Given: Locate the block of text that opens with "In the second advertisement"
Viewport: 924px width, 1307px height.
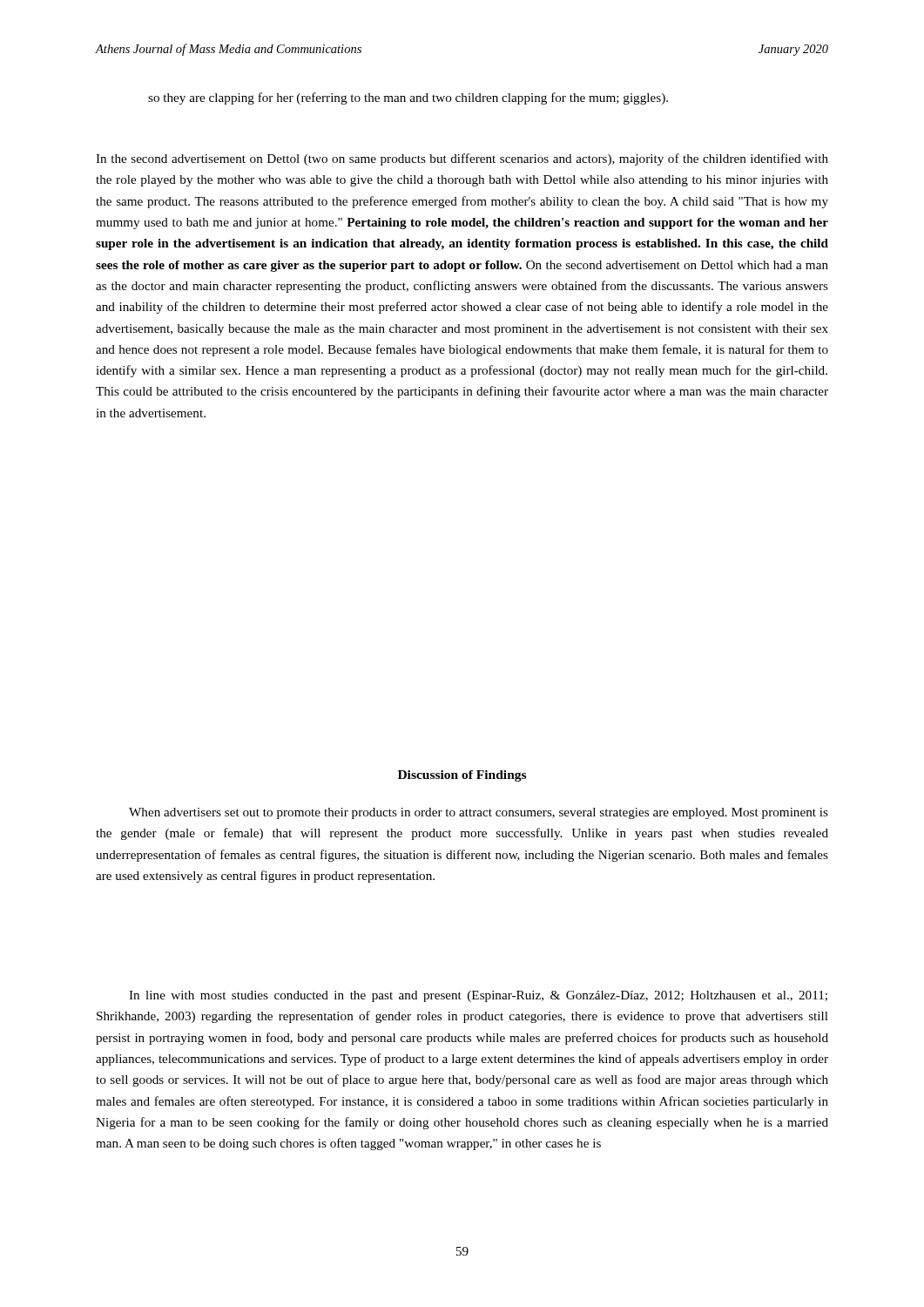Looking at the screenshot, I should point(462,285).
